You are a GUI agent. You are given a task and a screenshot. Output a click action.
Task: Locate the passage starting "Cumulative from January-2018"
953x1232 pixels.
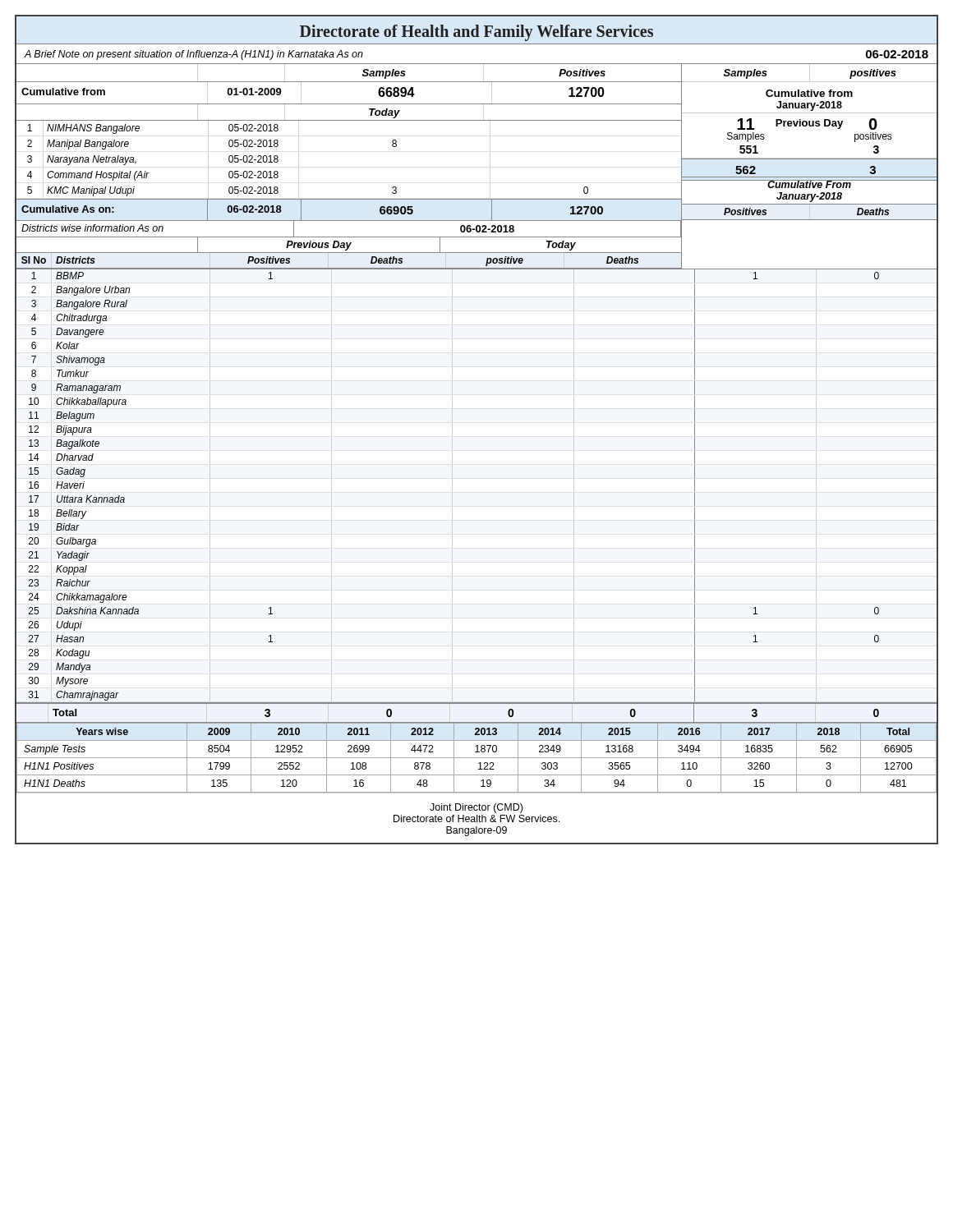pyautogui.click(x=809, y=99)
